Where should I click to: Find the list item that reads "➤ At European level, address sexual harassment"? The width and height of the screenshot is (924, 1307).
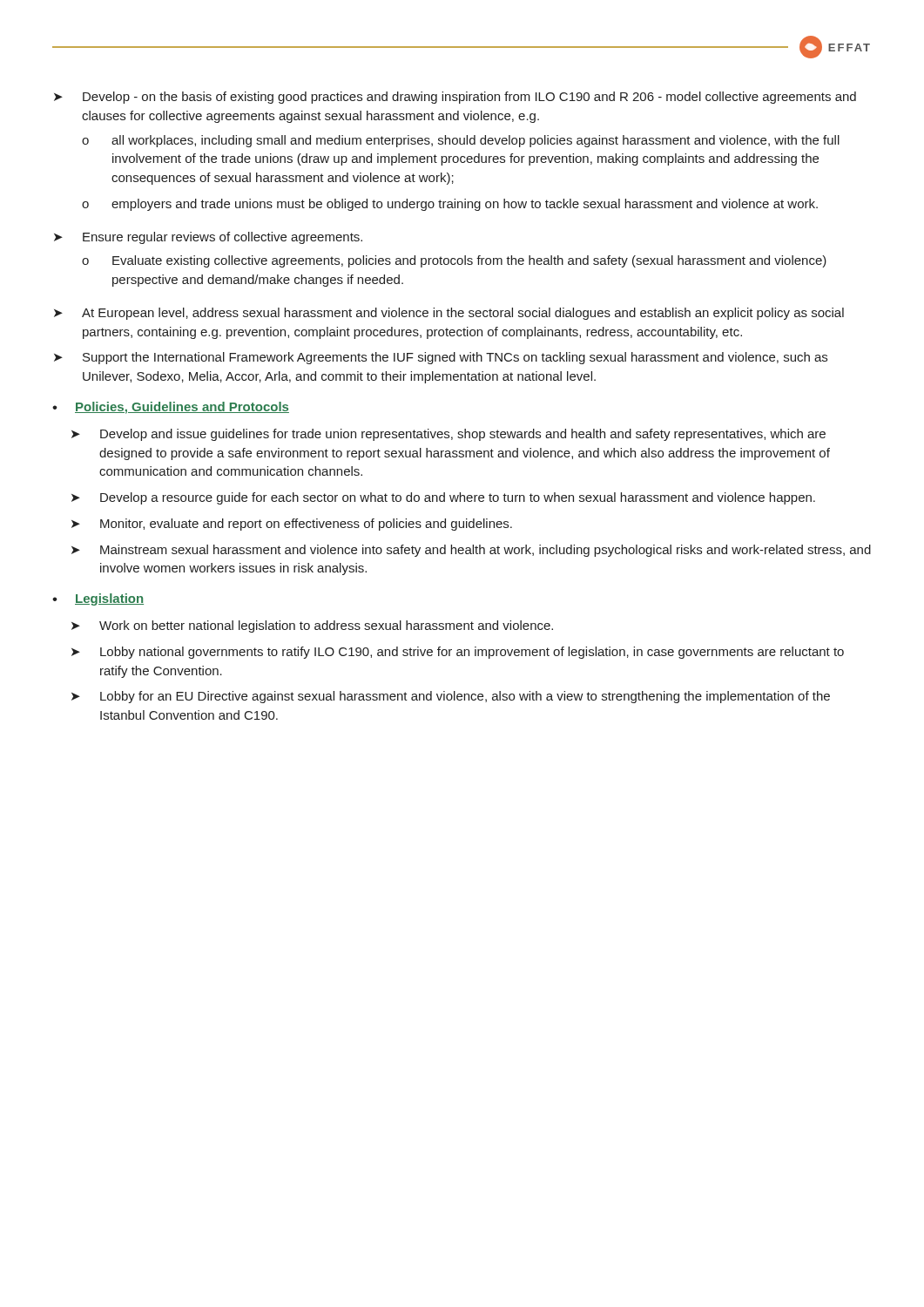click(x=462, y=322)
